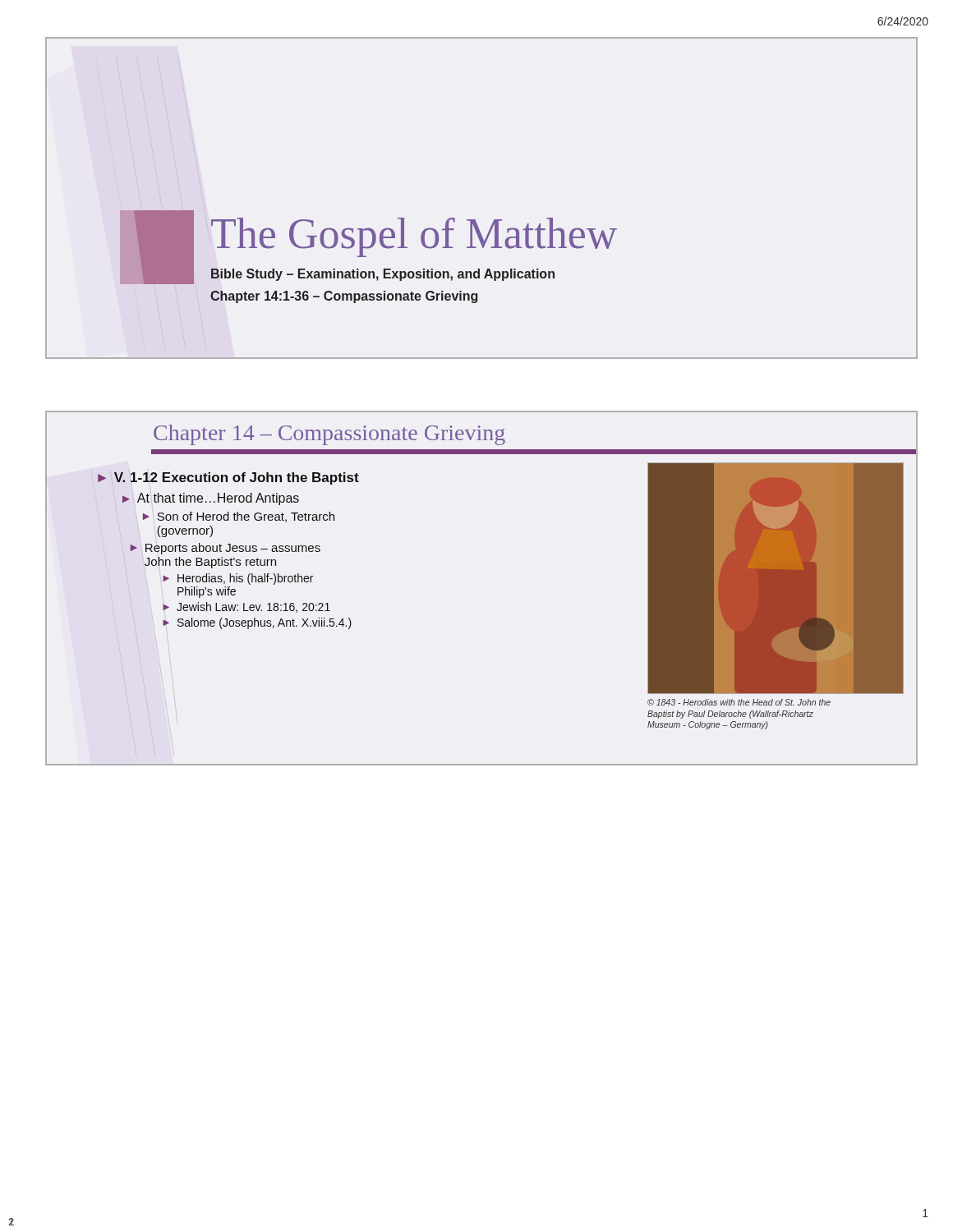Where is the passage that starts "► Salome (Josephus,"?
This screenshot has height=1232, width=953.
(x=256, y=623)
